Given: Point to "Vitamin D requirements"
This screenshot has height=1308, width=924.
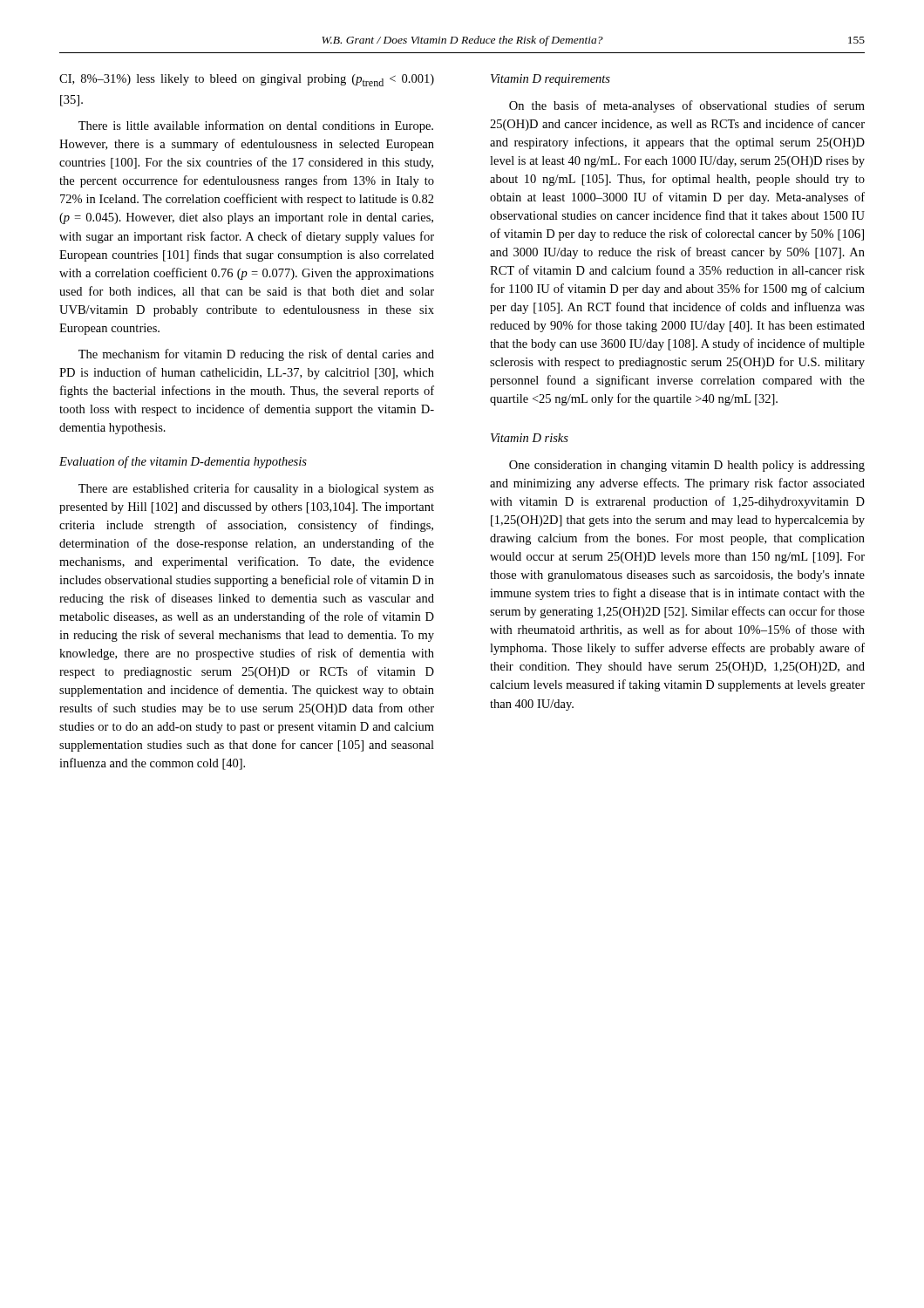Looking at the screenshot, I should 550,78.
